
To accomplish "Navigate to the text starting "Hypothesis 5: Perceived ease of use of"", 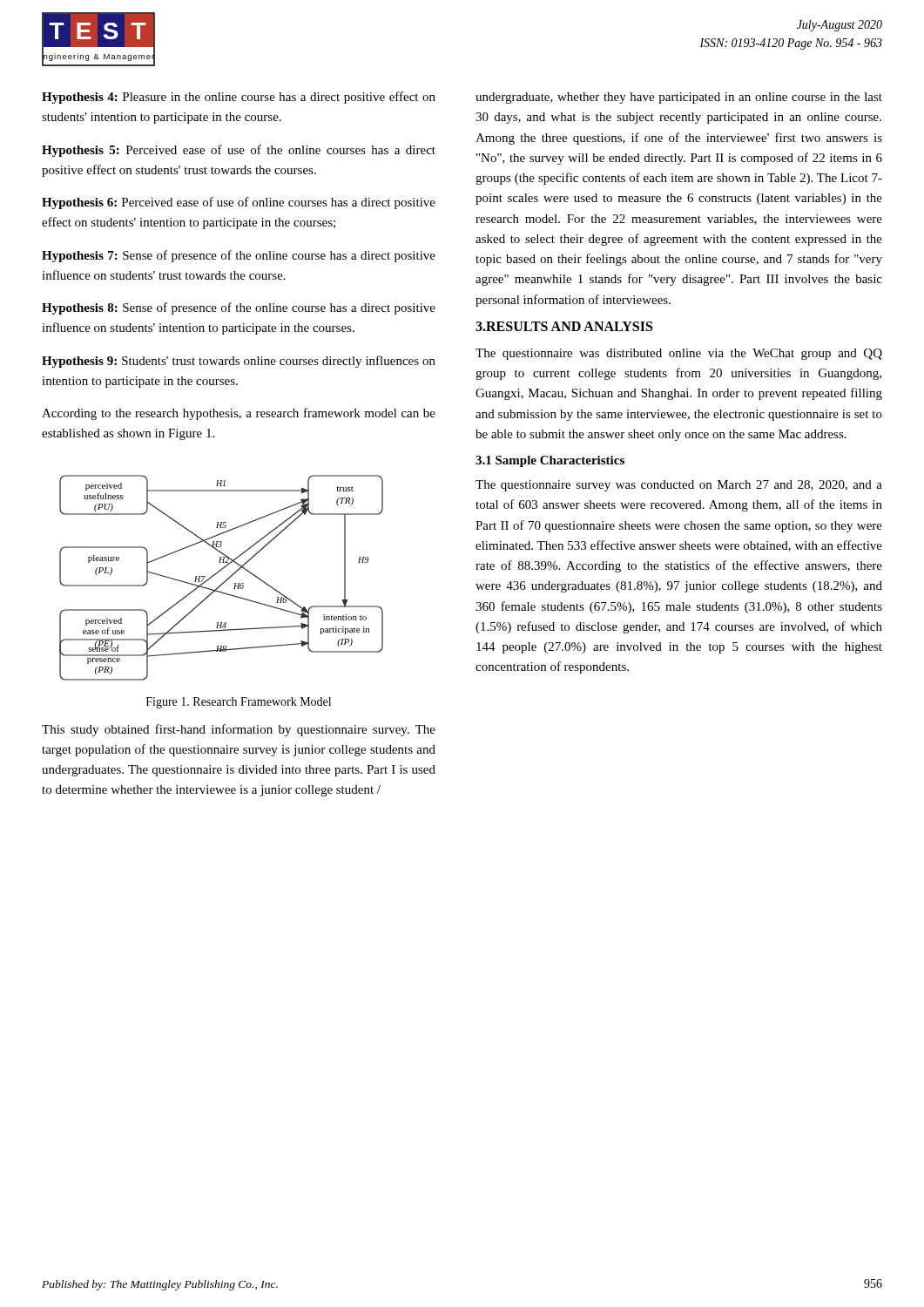I will point(239,160).
